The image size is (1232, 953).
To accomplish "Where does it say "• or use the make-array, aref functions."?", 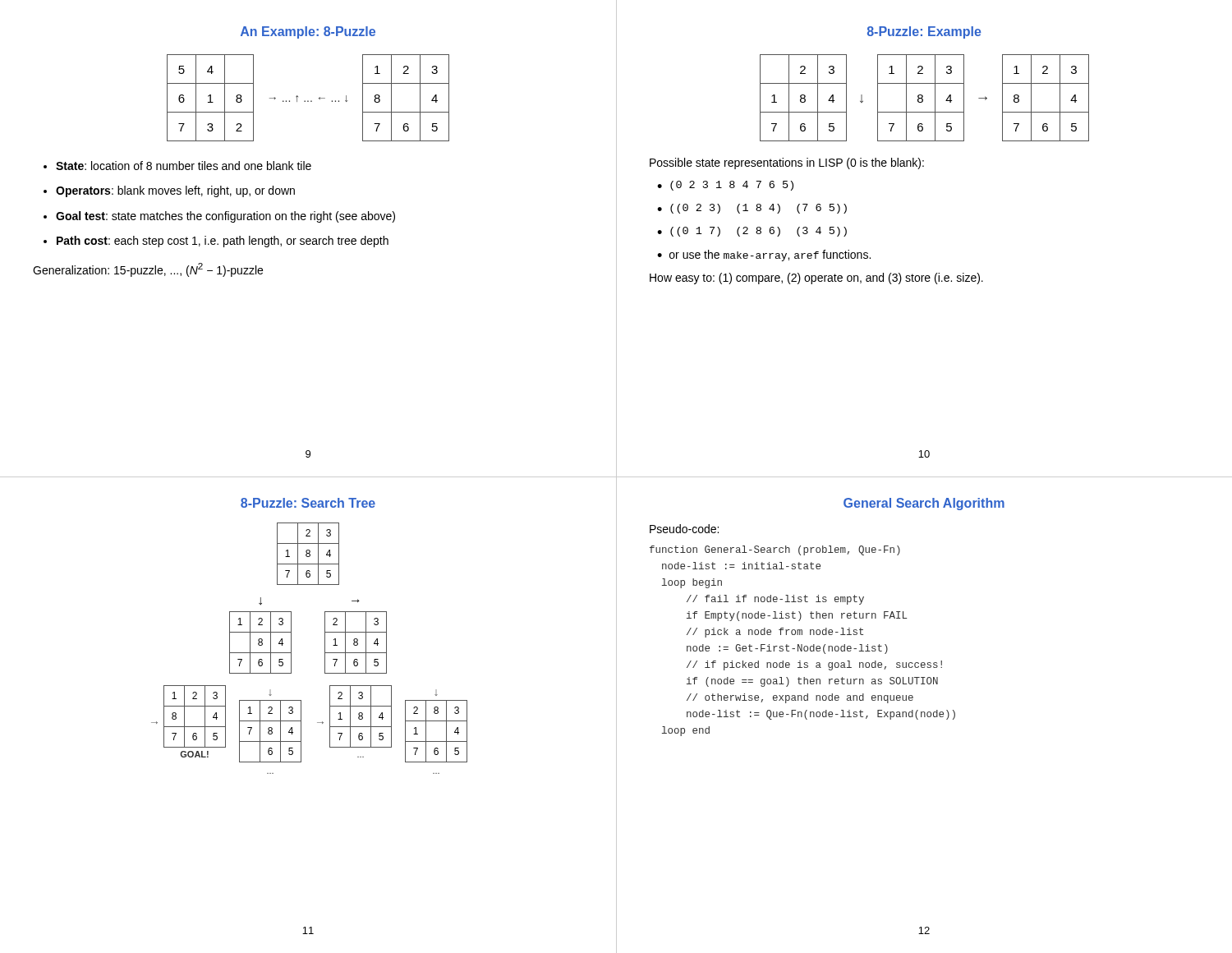I will coord(764,255).
